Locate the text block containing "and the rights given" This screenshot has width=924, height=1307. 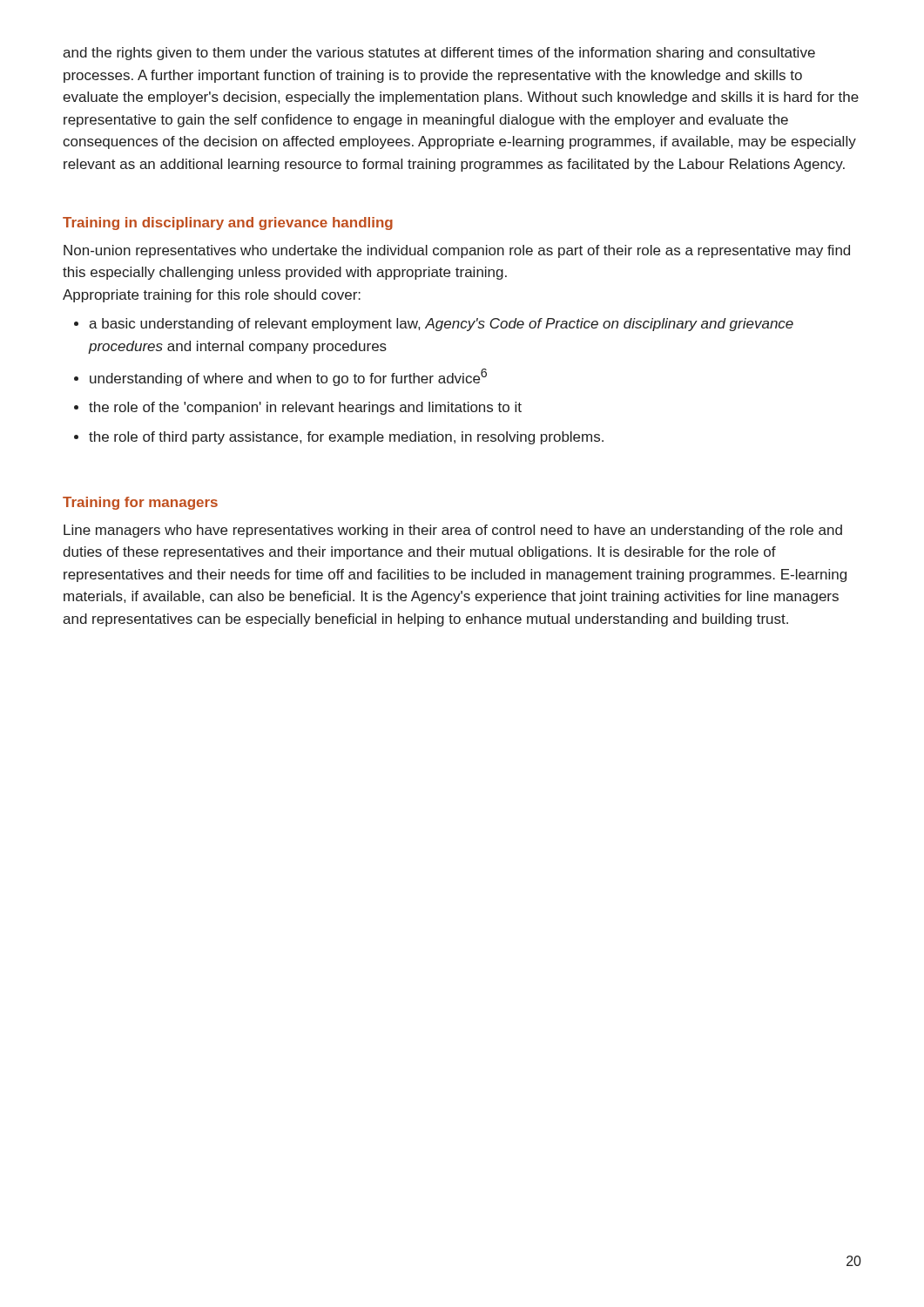(461, 108)
